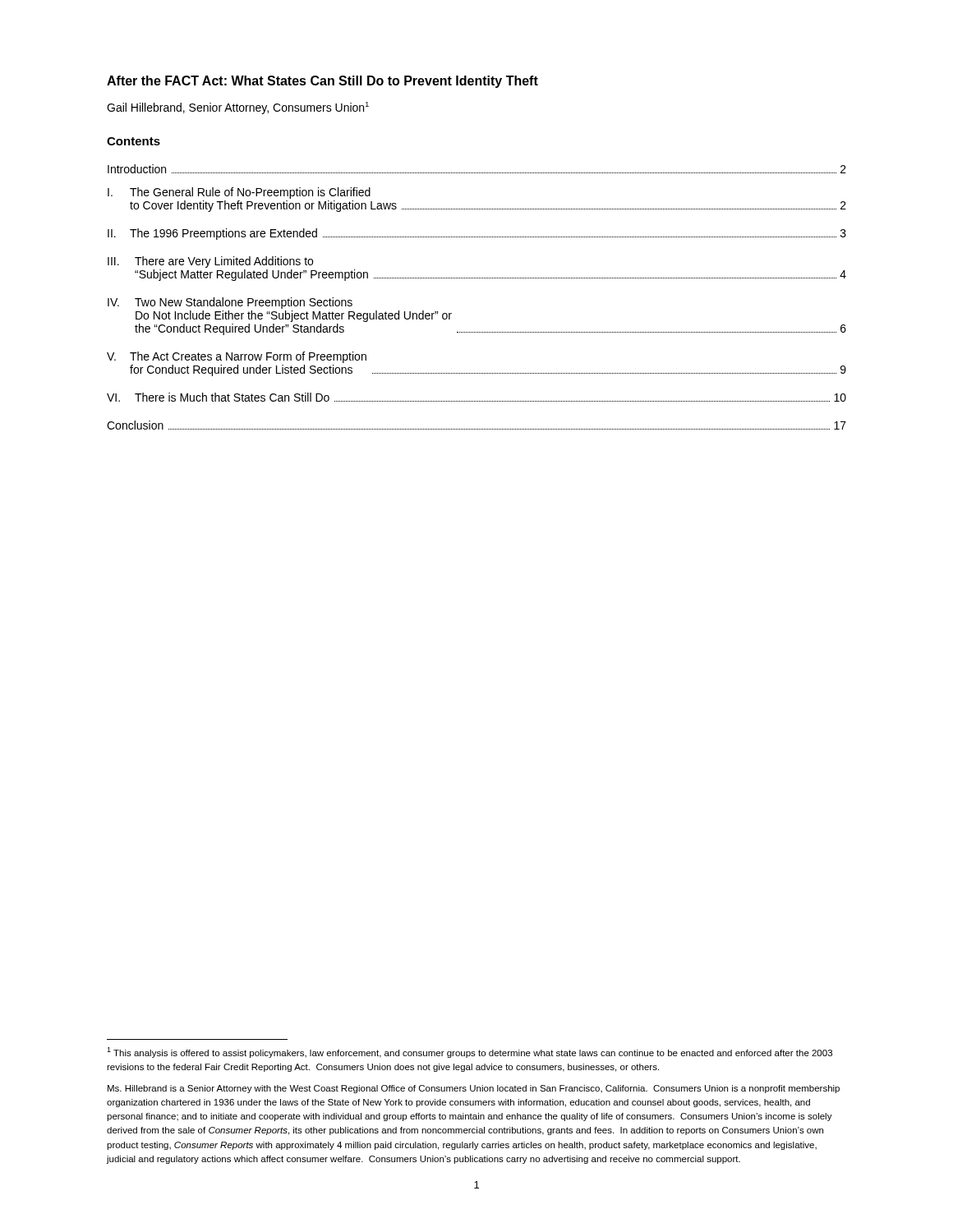Viewport: 953px width, 1232px height.
Task: Locate the block of text that opens with "V. The Act Creates a"
Action: pos(476,363)
